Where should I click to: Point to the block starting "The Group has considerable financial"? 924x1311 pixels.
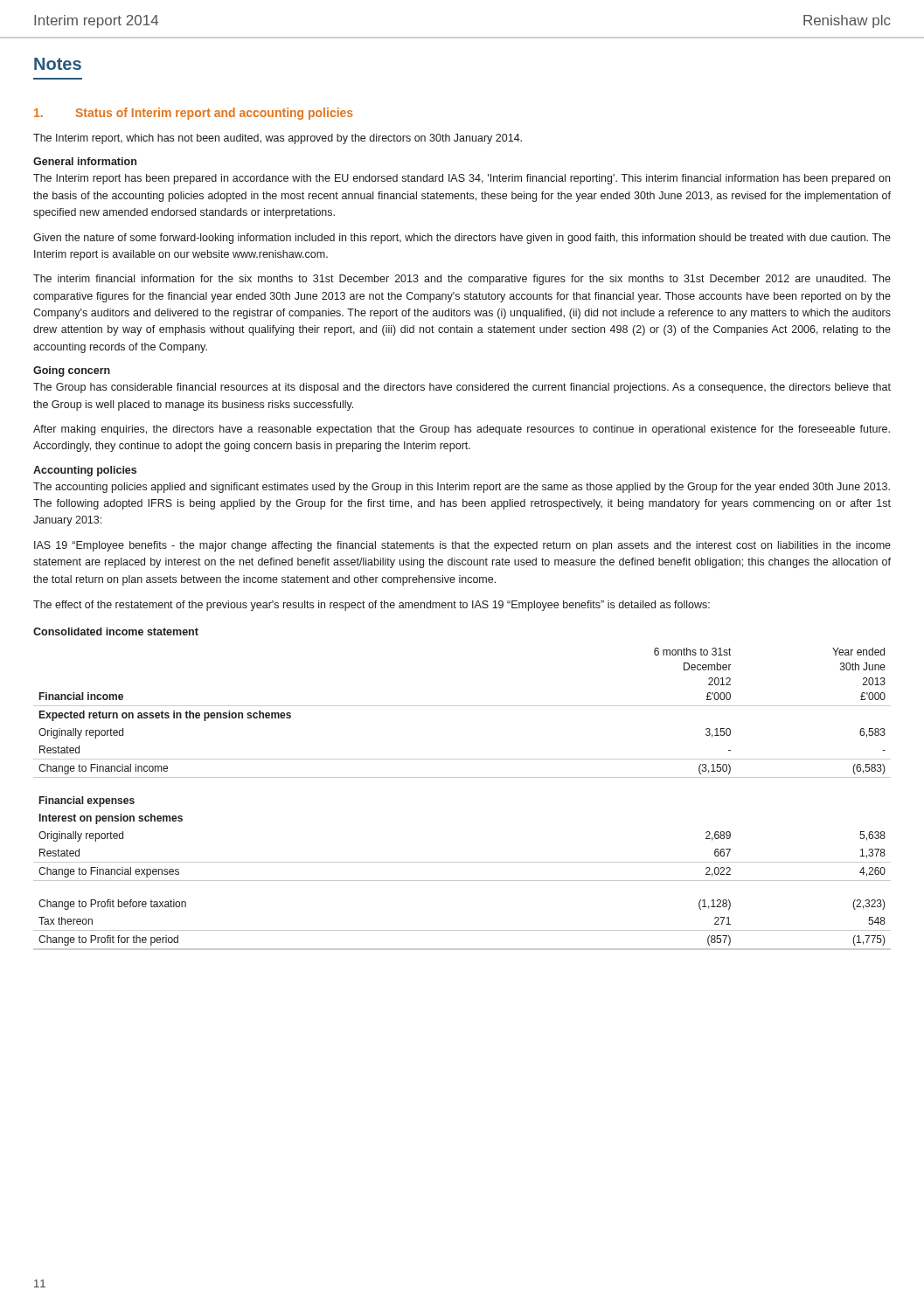point(462,396)
